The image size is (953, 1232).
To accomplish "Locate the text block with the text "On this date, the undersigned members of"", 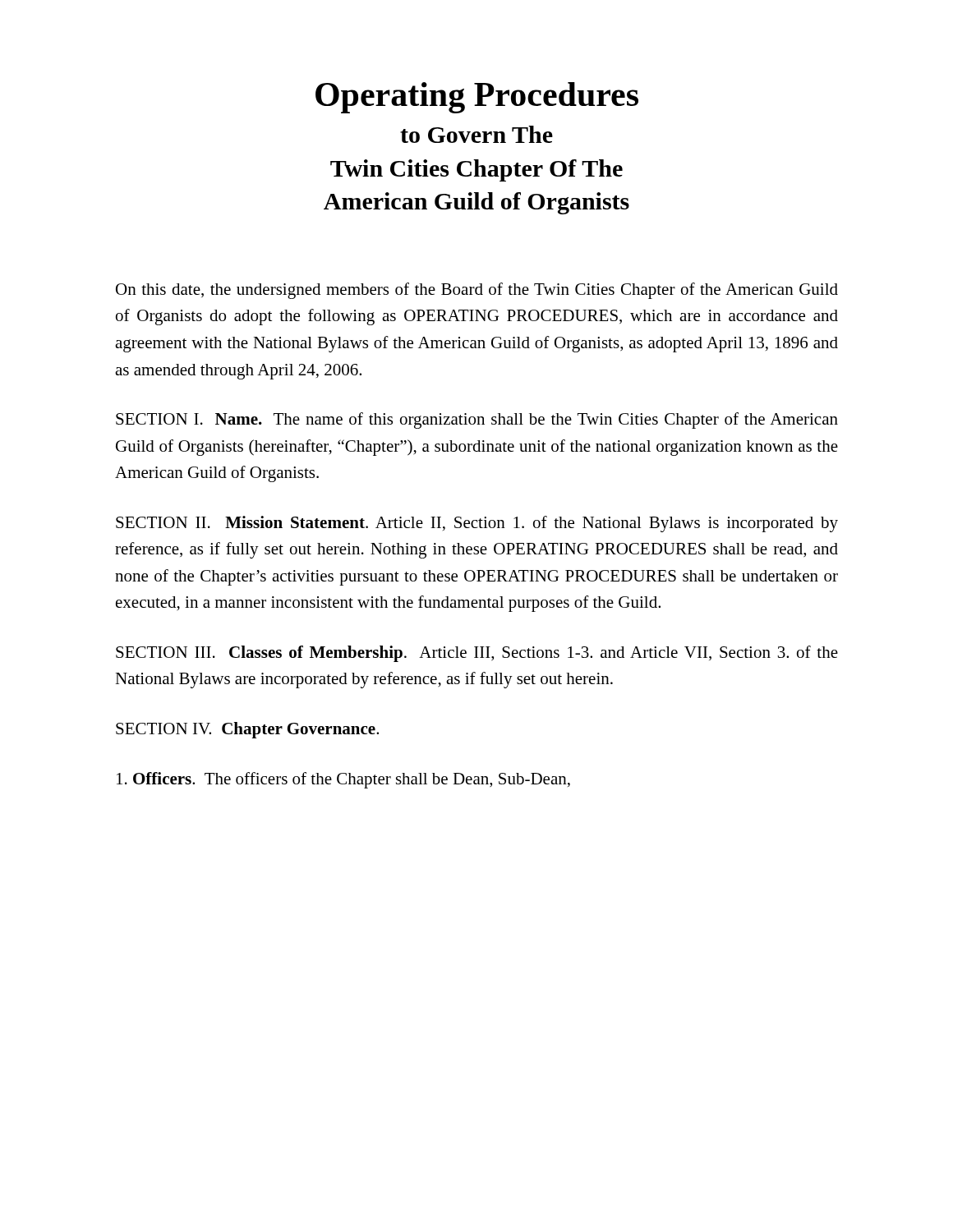I will 476,329.
